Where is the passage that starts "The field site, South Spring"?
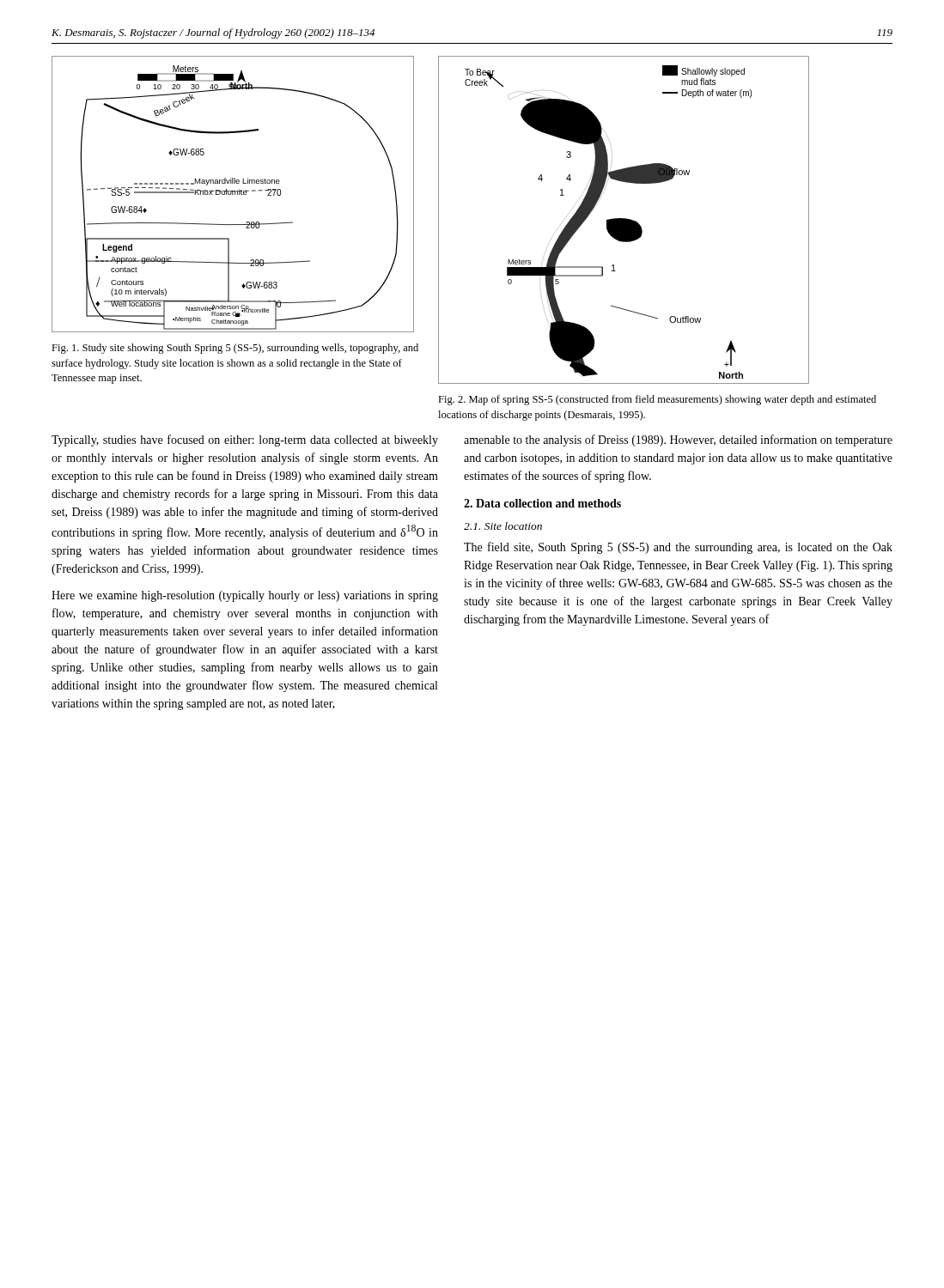944x1288 pixels. click(678, 583)
